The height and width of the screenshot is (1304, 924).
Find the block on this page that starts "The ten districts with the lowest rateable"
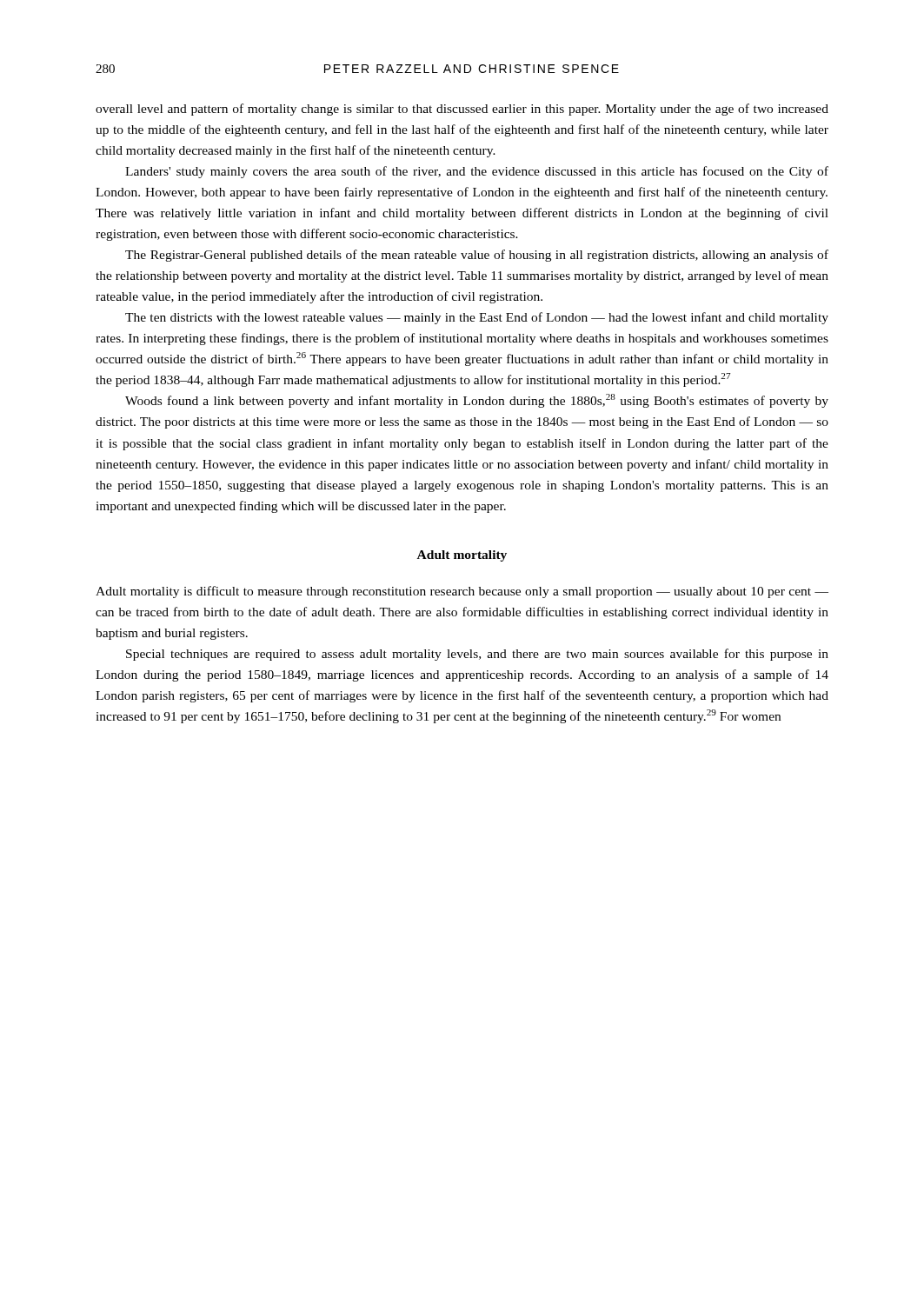pyautogui.click(x=462, y=349)
